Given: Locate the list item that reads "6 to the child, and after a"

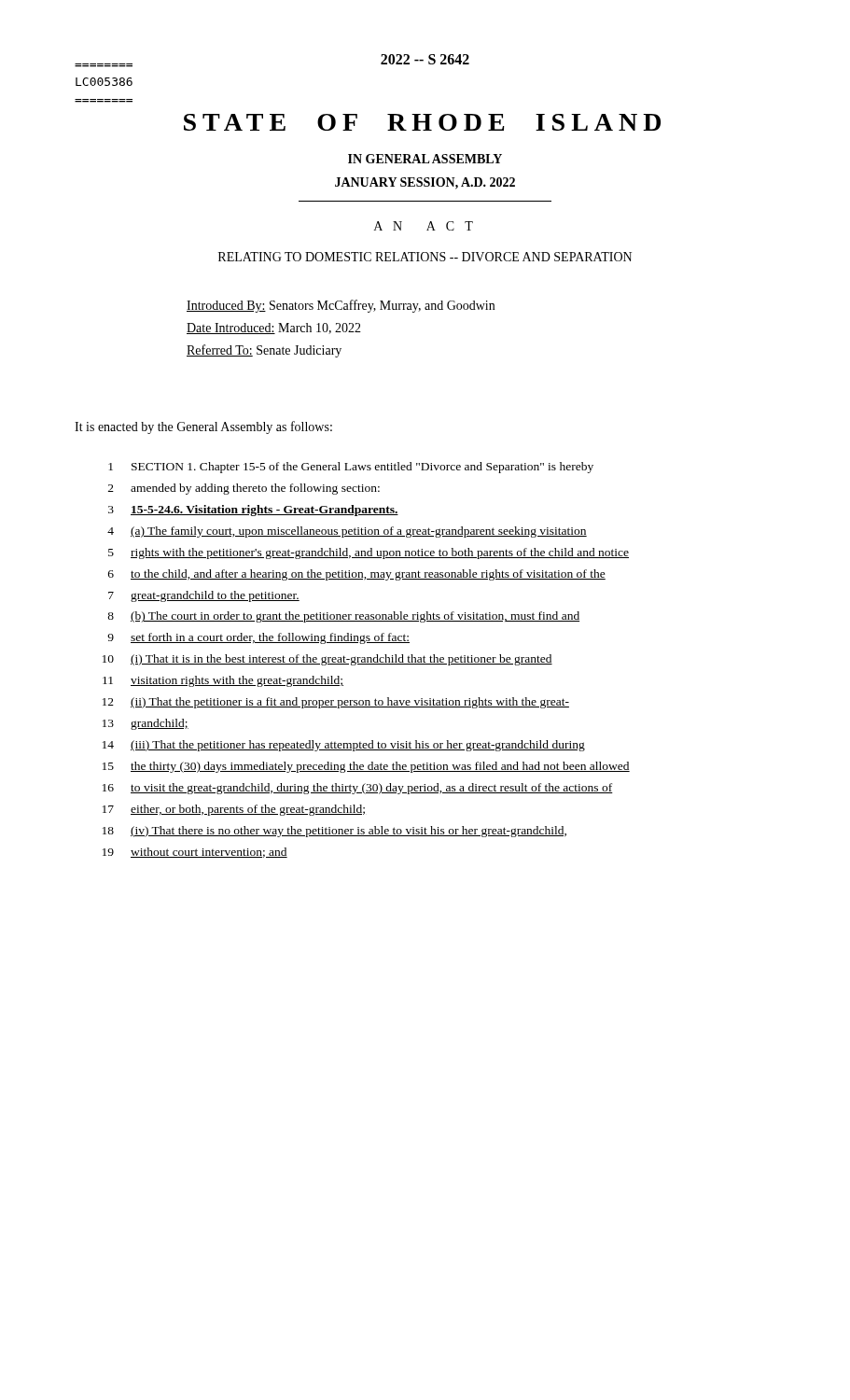Looking at the screenshot, I should coord(434,574).
